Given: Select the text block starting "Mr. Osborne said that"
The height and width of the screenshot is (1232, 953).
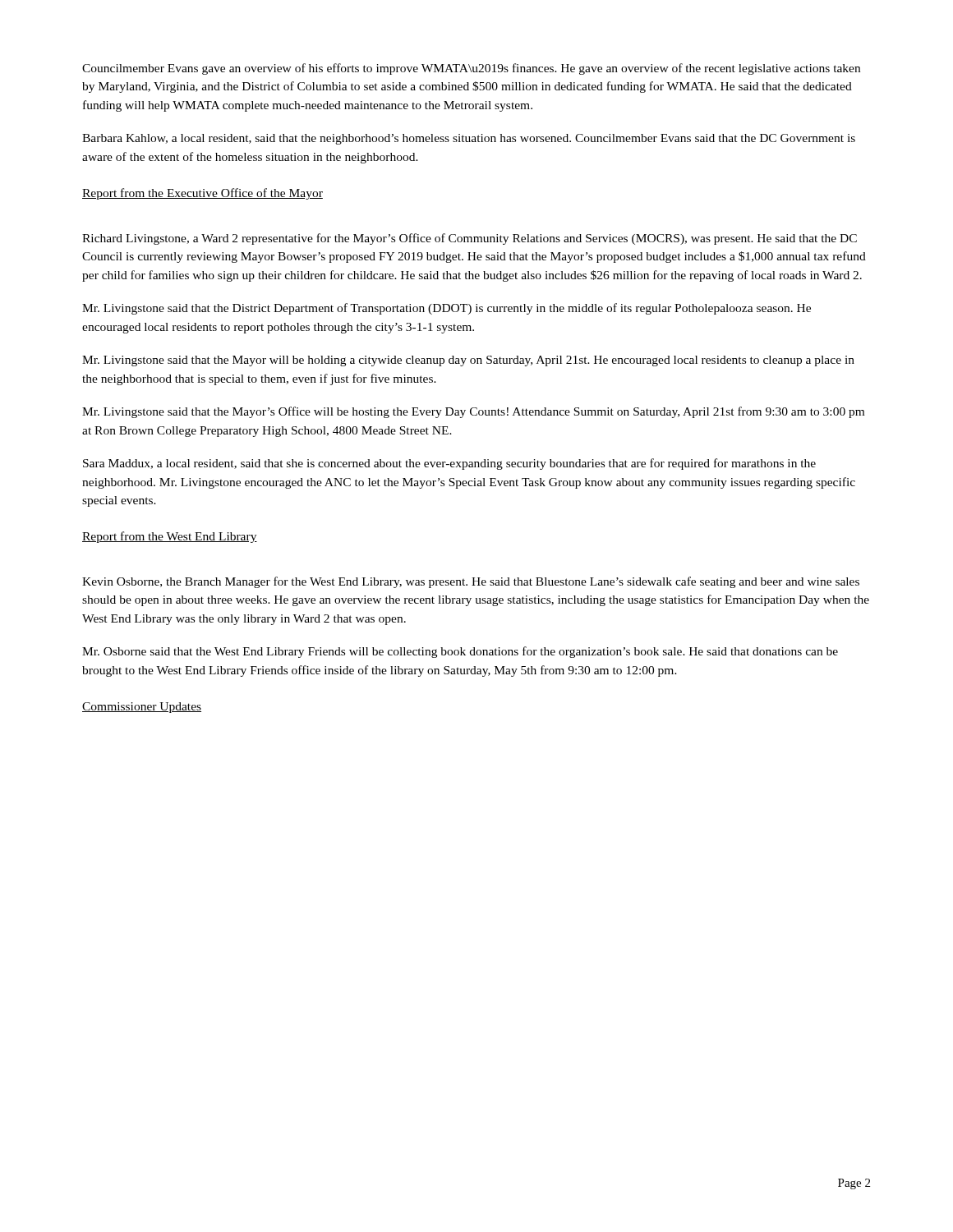Looking at the screenshot, I should [x=460, y=660].
